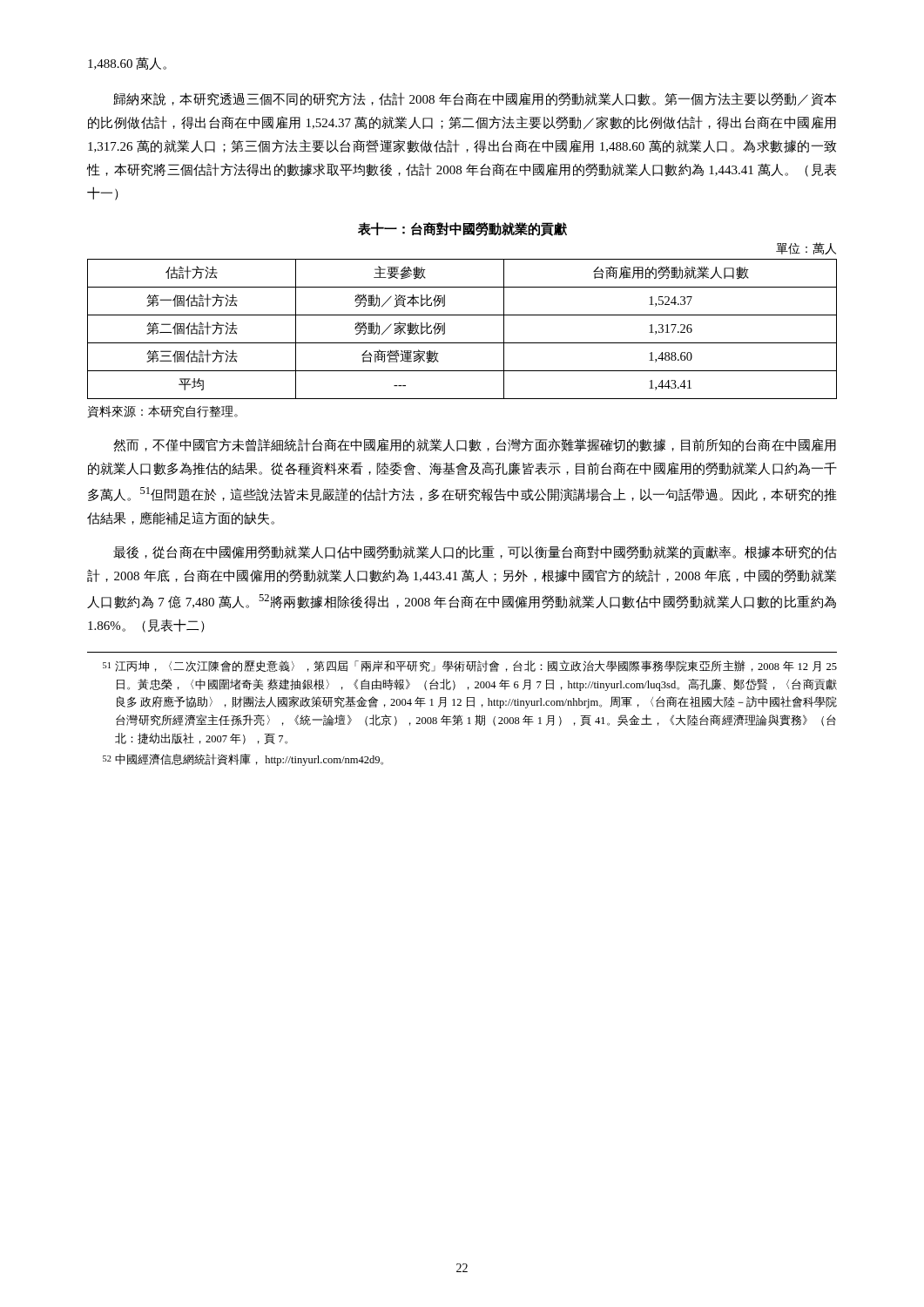Point to the block beginning "最後，從台商在中國僱用勞動就業人口佔中國勞動就業人口的比重，可以衡量台商對中國勞動就業的貢獻率。根據本研究的估計，2008 年底，台商在中國僱用的勞動就業人口數約為 1,443.41 萬人；另外，根據中國官方的統計，2008 年底，中國的勞動就業人口數約為"
This screenshot has height=1307, width=924.
(x=462, y=589)
